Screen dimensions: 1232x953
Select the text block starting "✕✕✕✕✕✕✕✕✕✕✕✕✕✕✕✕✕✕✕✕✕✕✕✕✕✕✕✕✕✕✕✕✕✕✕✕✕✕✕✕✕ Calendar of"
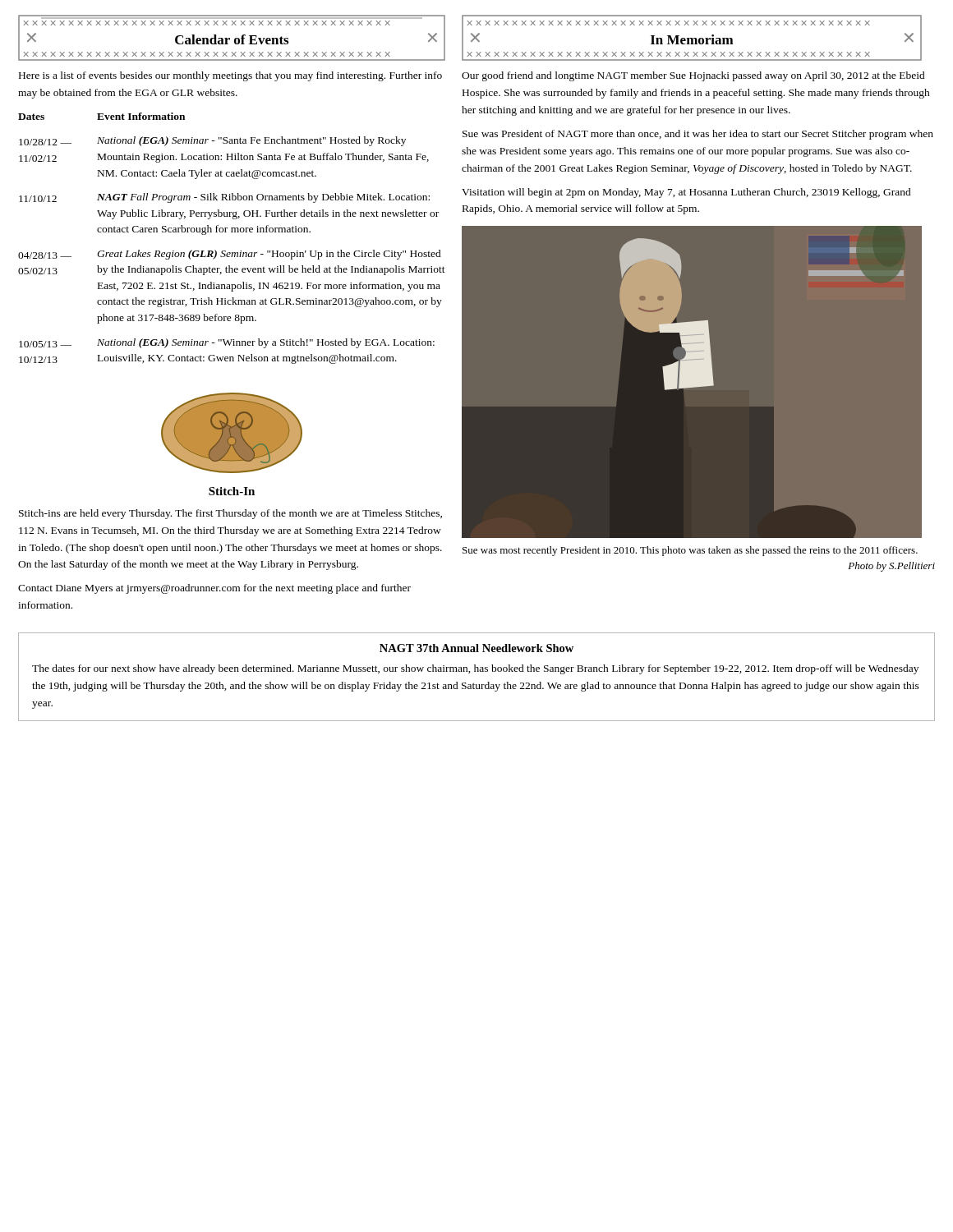click(232, 38)
